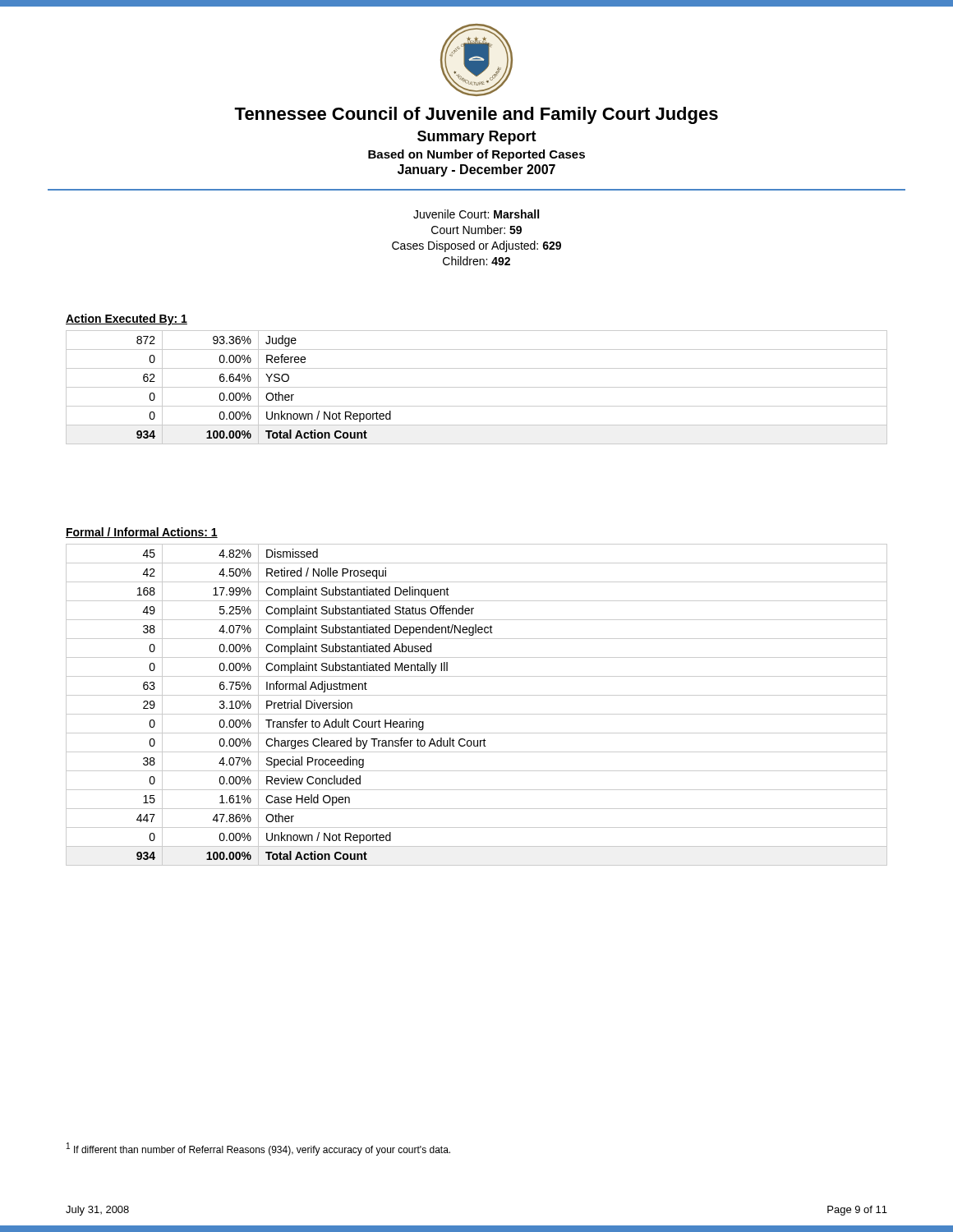
Task: Locate the text "Based on Number of Reported Cases"
Action: (x=476, y=154)
